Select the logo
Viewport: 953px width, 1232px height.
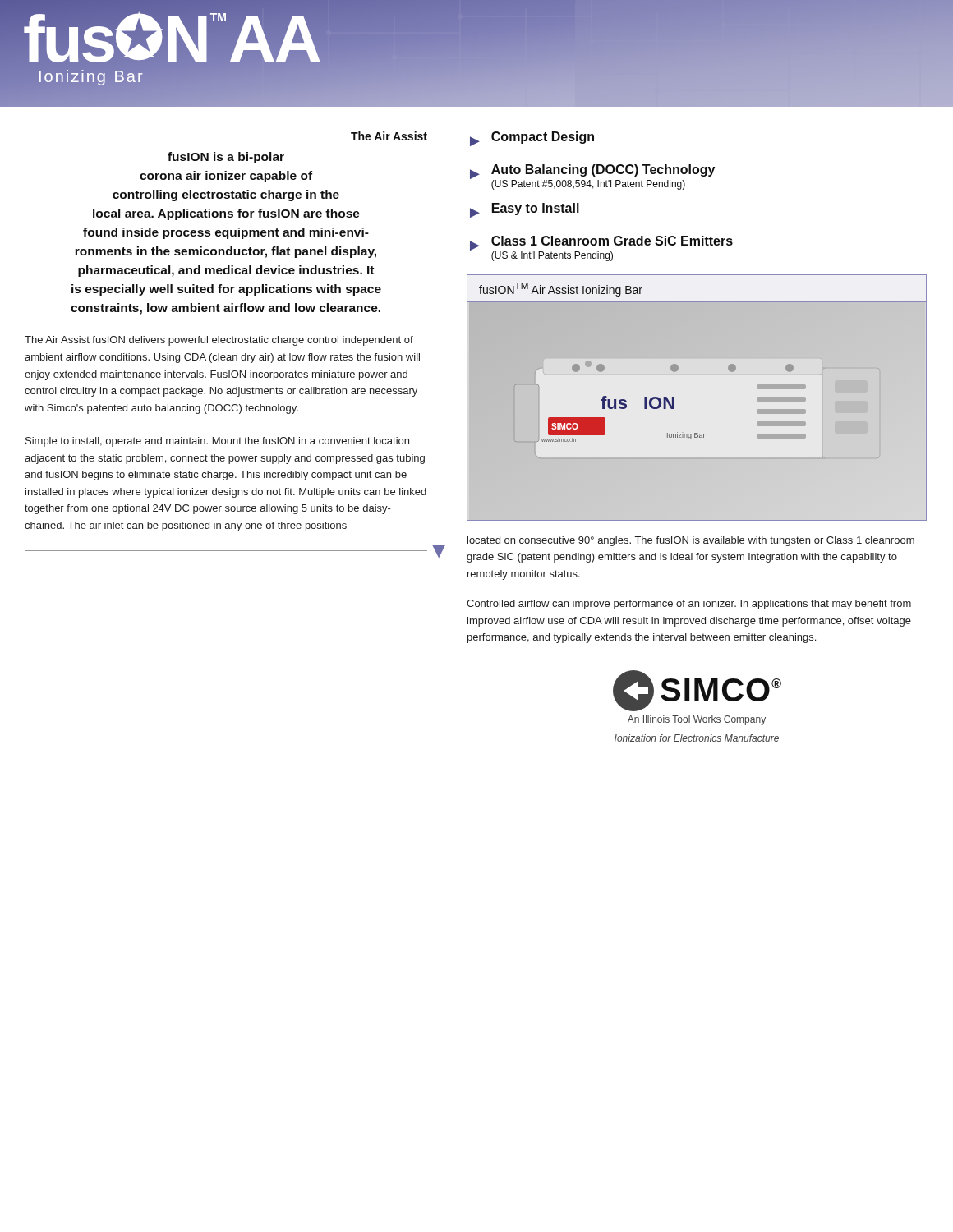(697, 703)
